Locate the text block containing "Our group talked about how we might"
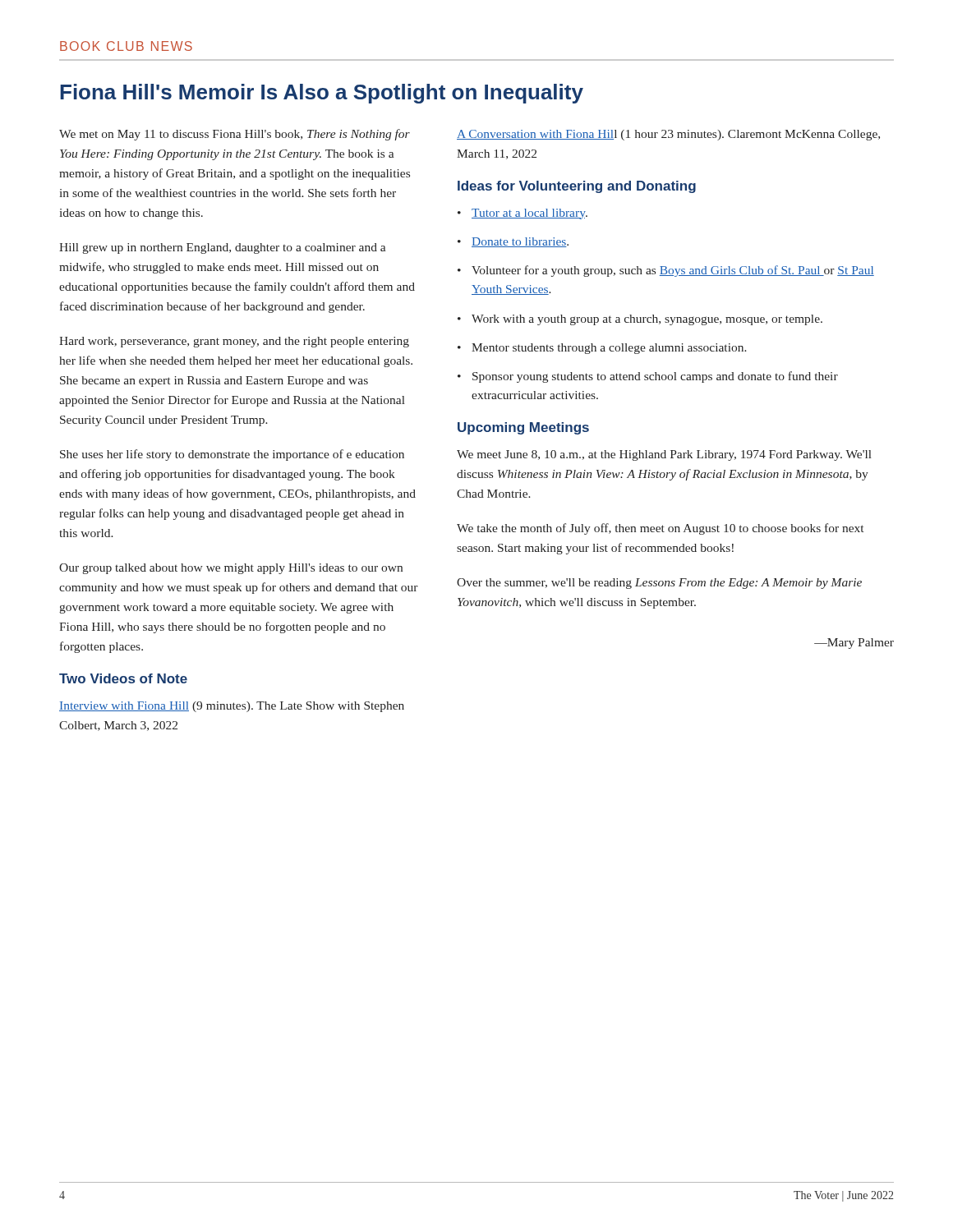Screen dimensions: 1232x953 coord(238,606)
